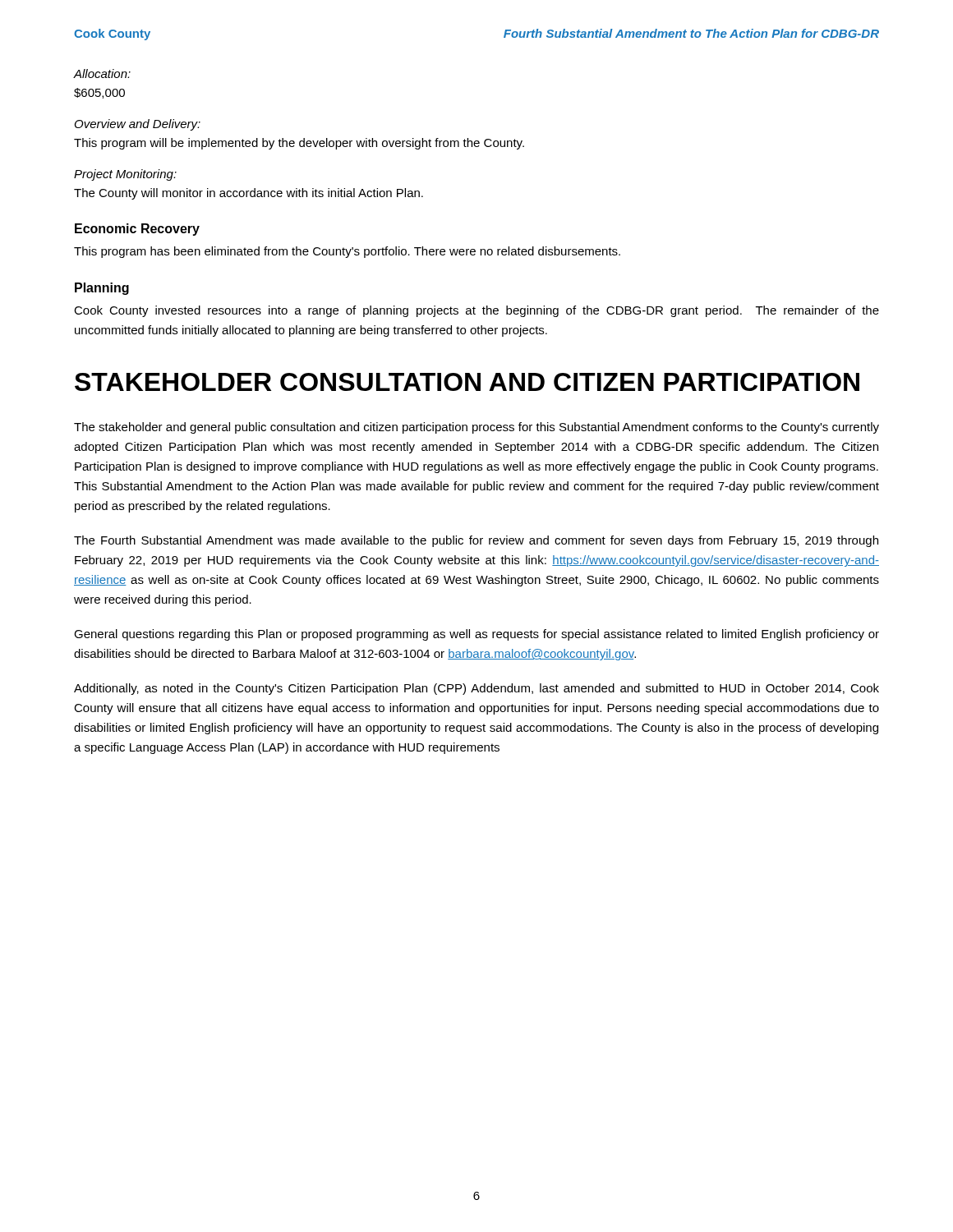Select the text block starting "STAKEHOLDER CONSULTATION AND CITIZEN PARTICIPATION"
The width and height of the screenshot is (953, 1232).
pos(468,382)
